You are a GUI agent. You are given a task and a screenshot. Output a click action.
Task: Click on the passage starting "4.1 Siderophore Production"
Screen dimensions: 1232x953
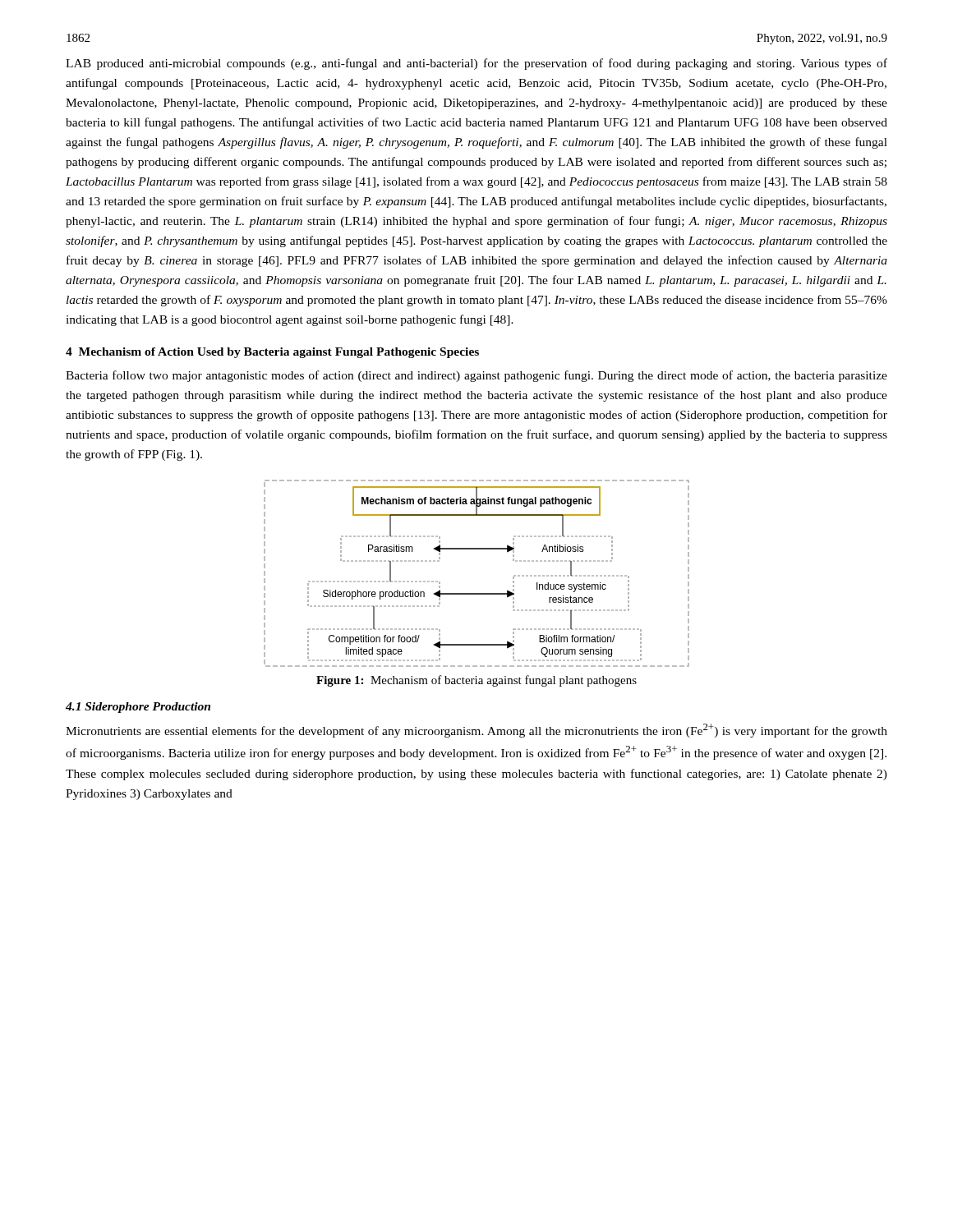pyautogui.click(x=138, y=706)
